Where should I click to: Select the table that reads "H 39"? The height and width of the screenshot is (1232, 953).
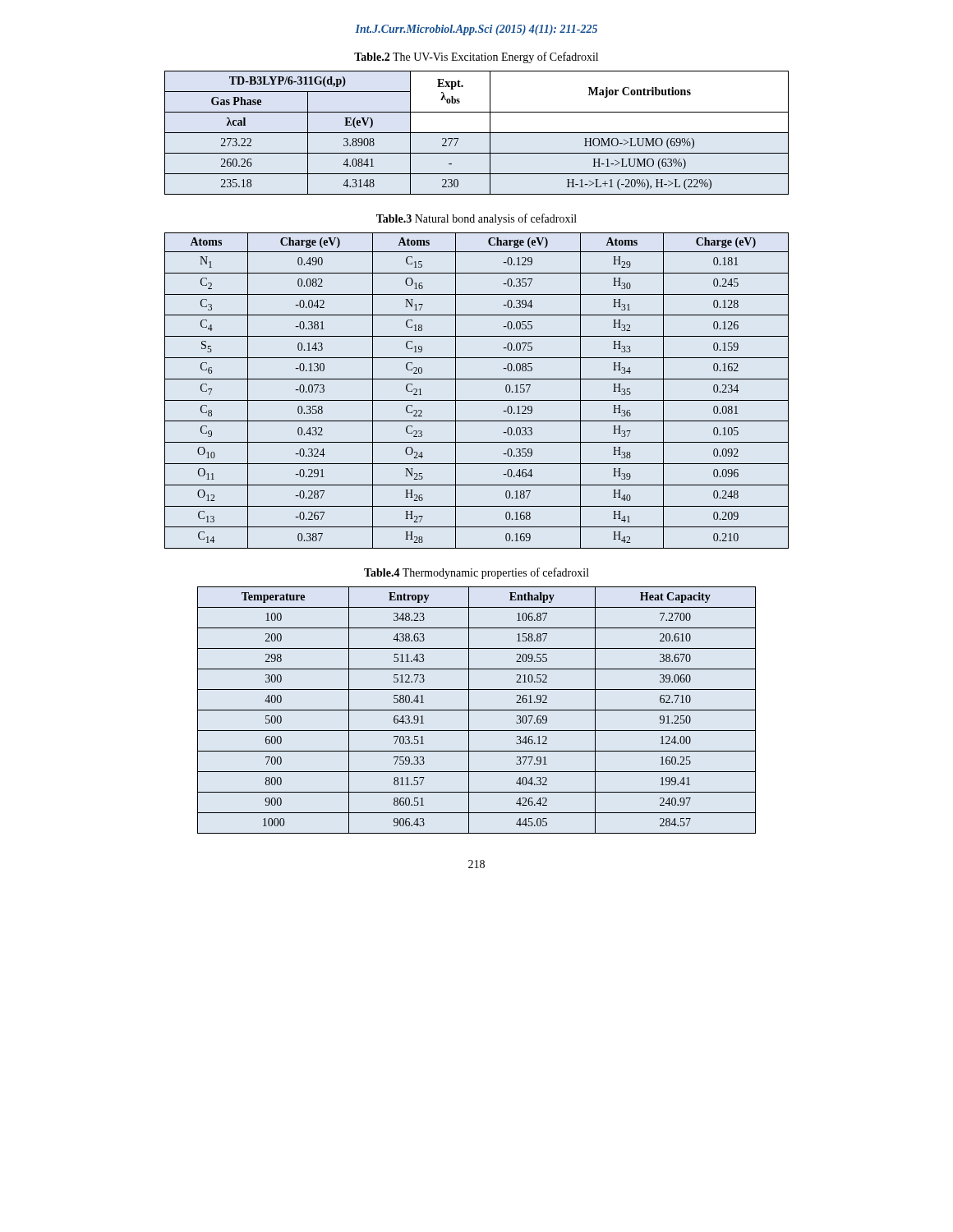[x=476, y=391]
